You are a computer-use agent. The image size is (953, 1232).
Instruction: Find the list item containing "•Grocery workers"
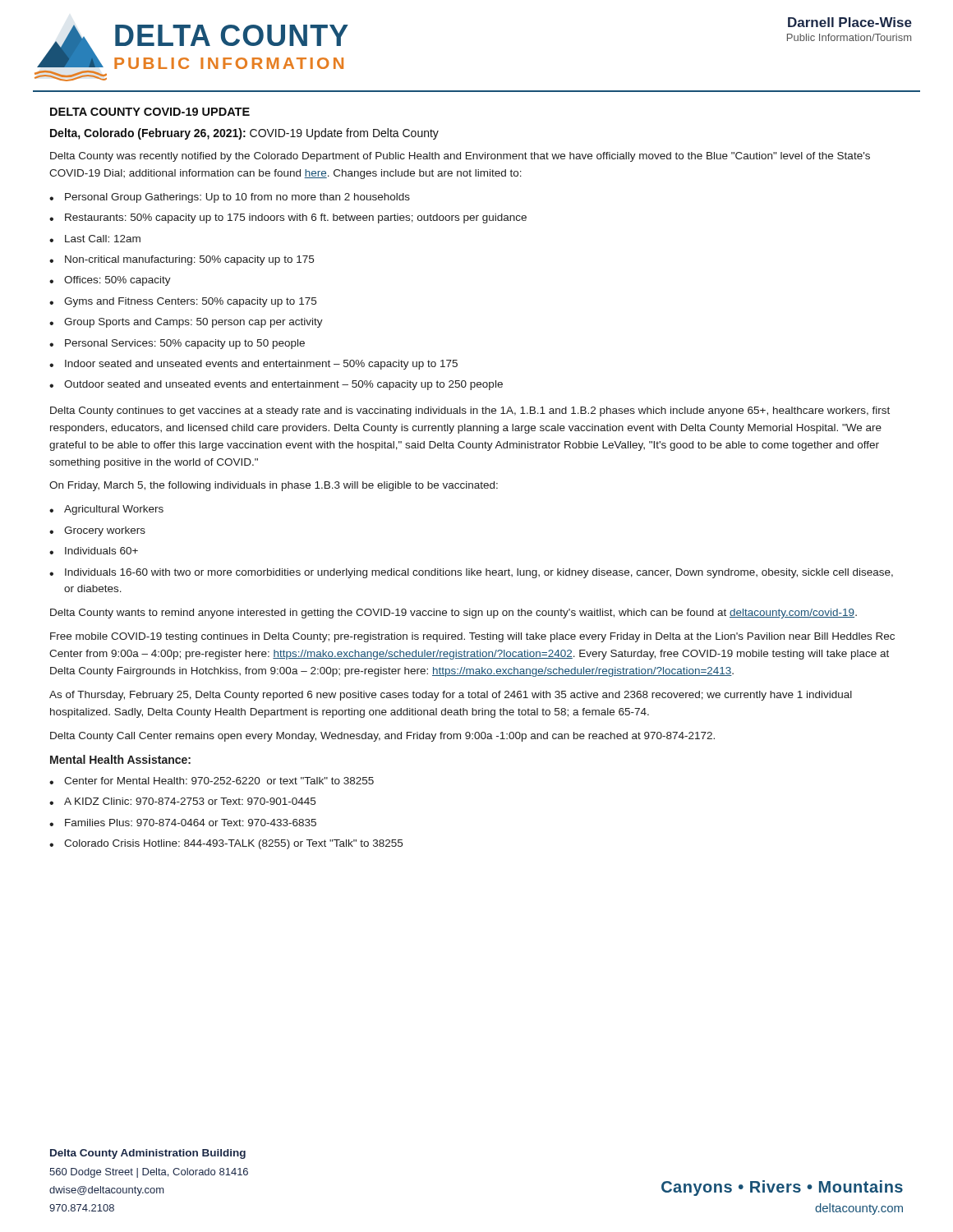click(x=97, y=531)
